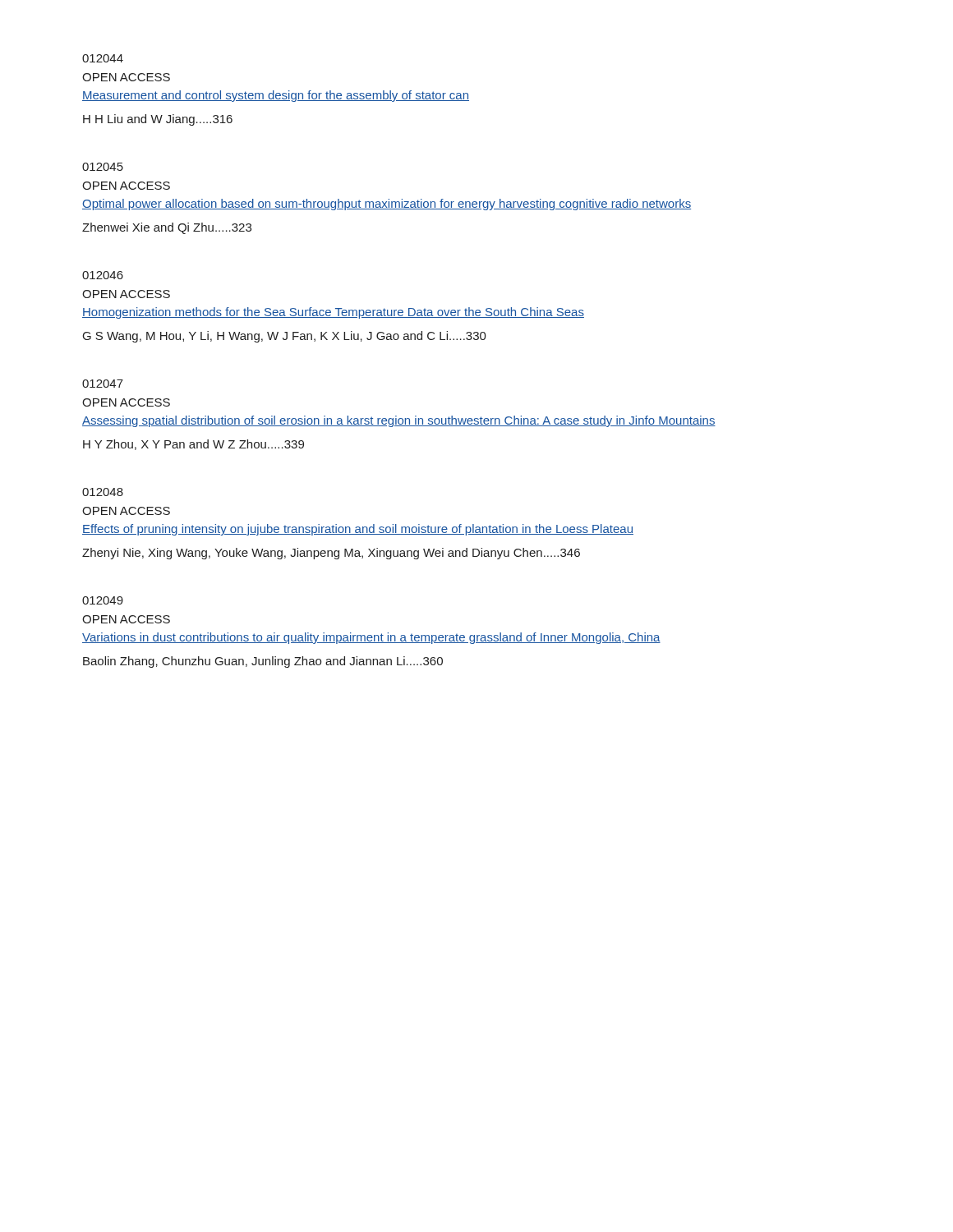Click the passage that begins "012048 OPEN ACCESS Effects of"
This screenshot has height=1232, width=953.
click(419, 522)
